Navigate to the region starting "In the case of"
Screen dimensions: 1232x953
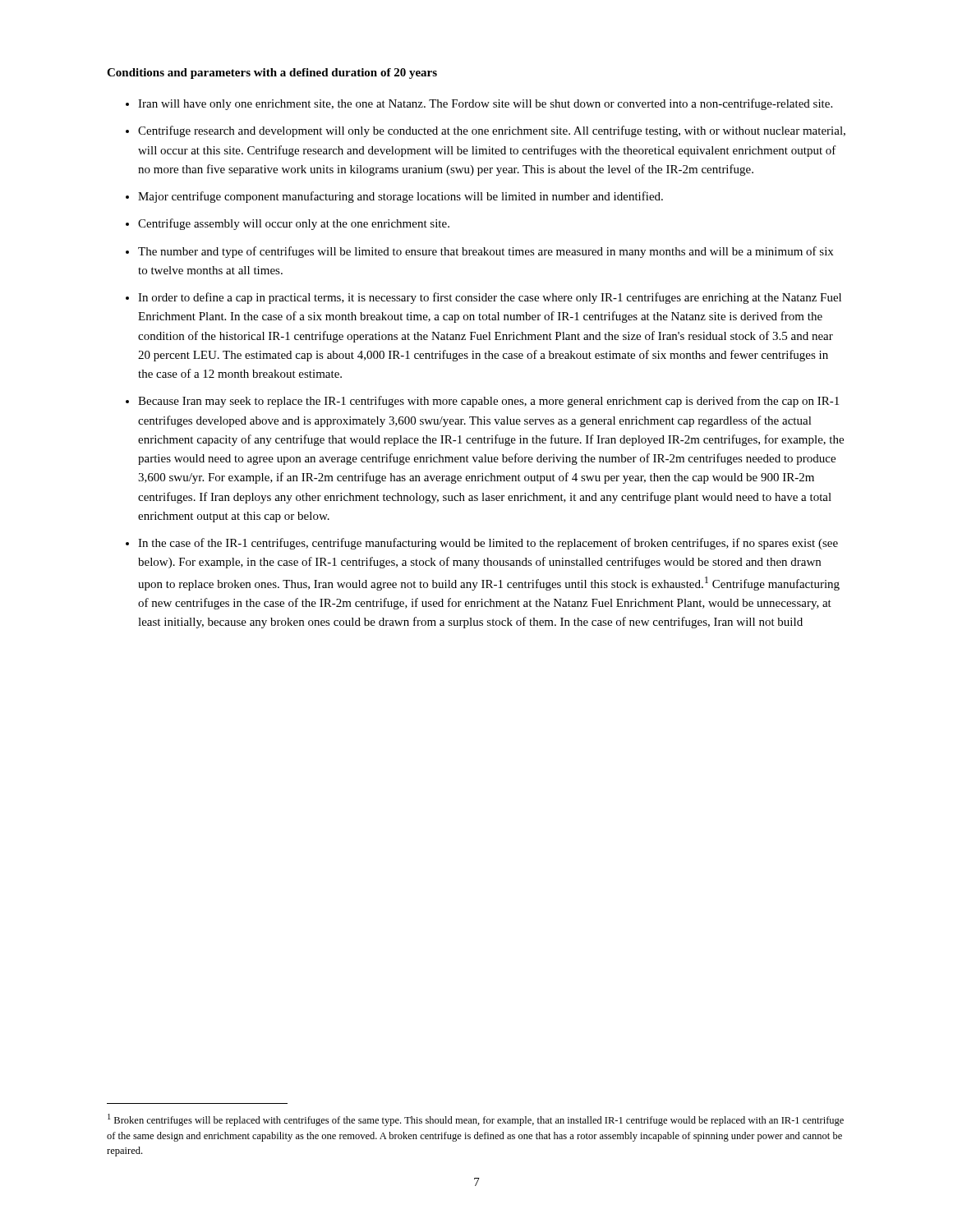point(489,582)
